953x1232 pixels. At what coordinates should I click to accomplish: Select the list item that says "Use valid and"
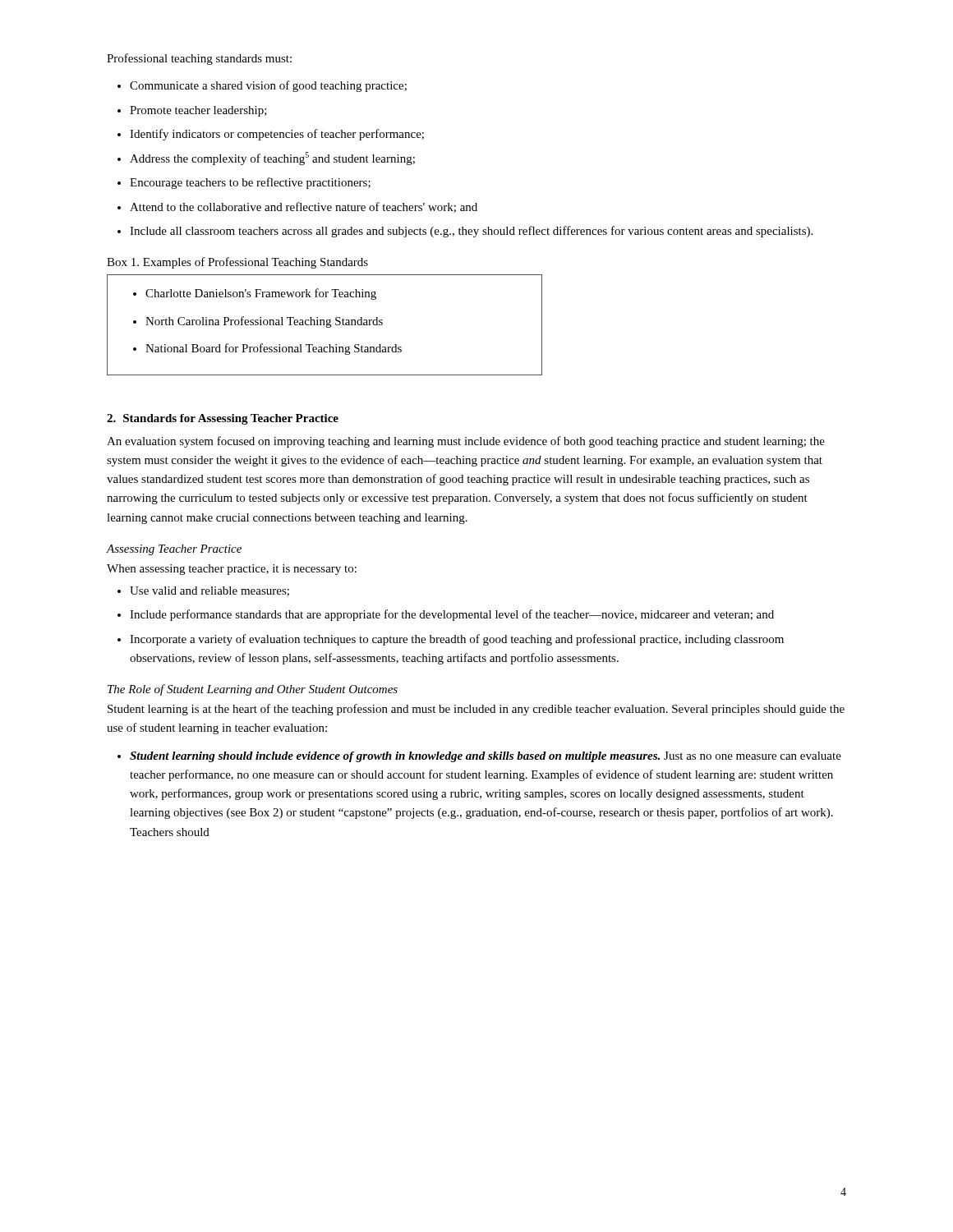click(210, 591)
